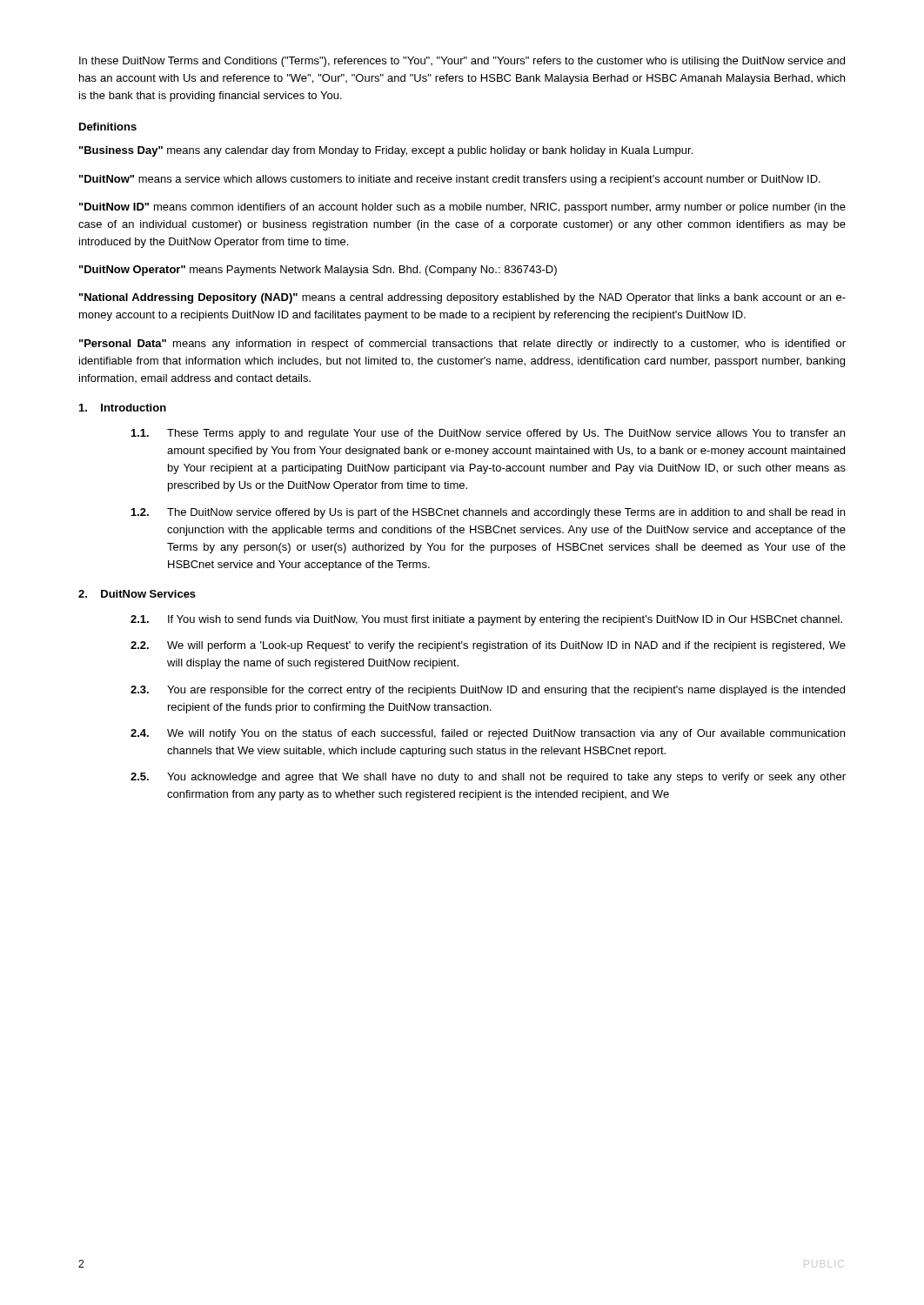Locate the text starting ""Personal Data" means any information in respect of"
Screen dimensions: 1305x924
462,360
